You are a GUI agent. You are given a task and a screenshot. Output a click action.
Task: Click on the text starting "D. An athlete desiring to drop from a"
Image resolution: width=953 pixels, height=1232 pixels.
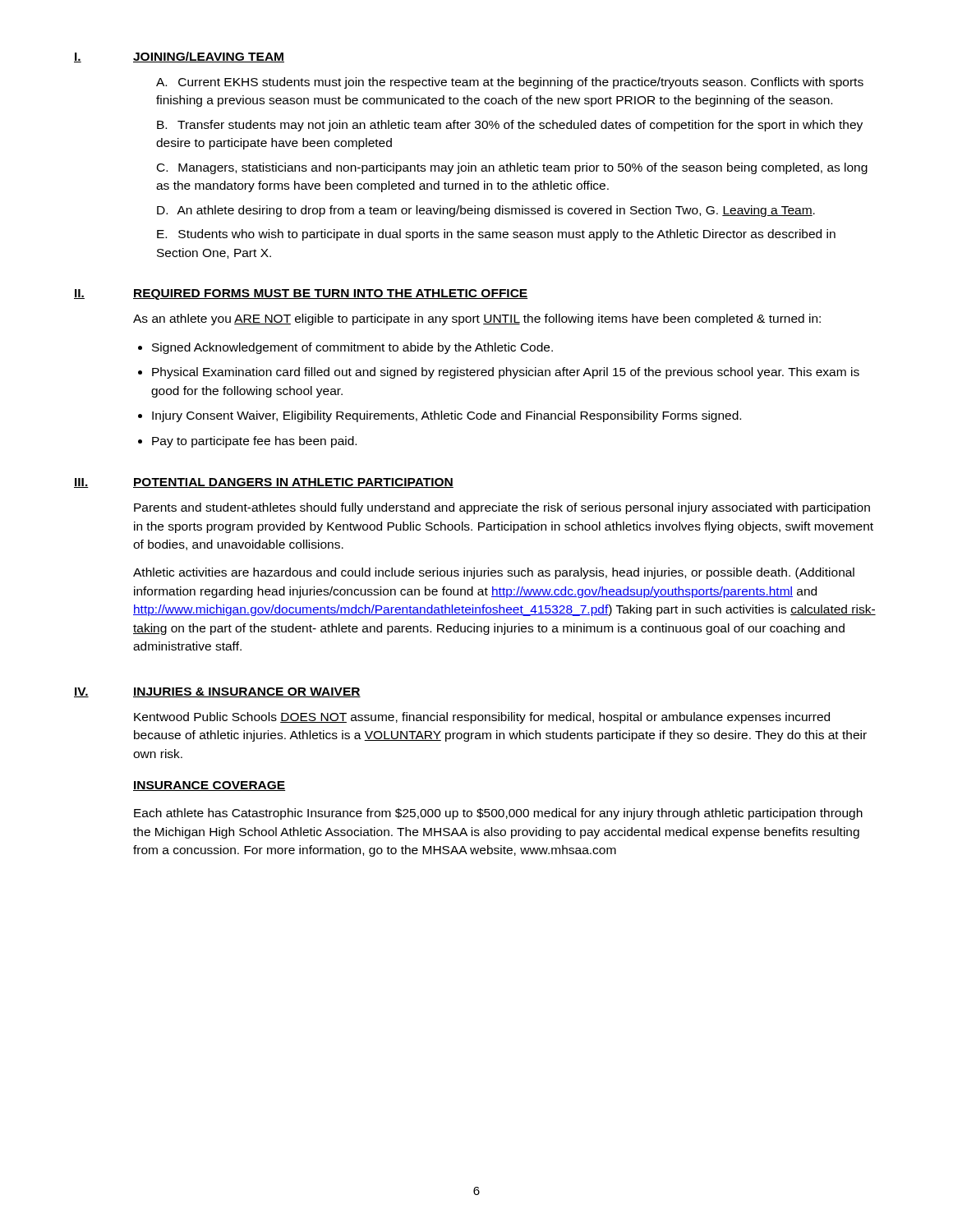click(486, 210)
